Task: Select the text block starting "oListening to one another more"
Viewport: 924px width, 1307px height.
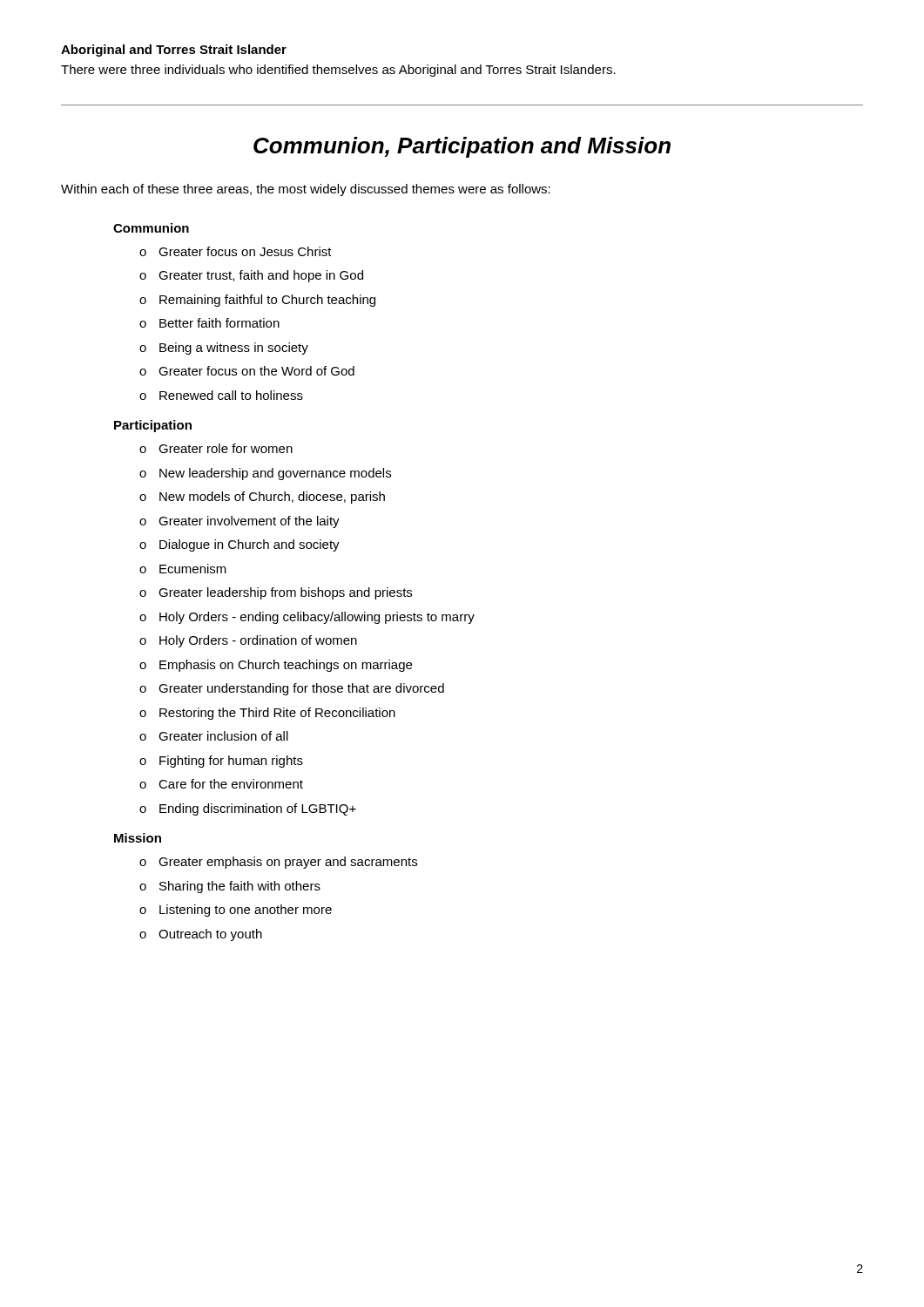Action: pyautogui.click(x=236, y=910)
